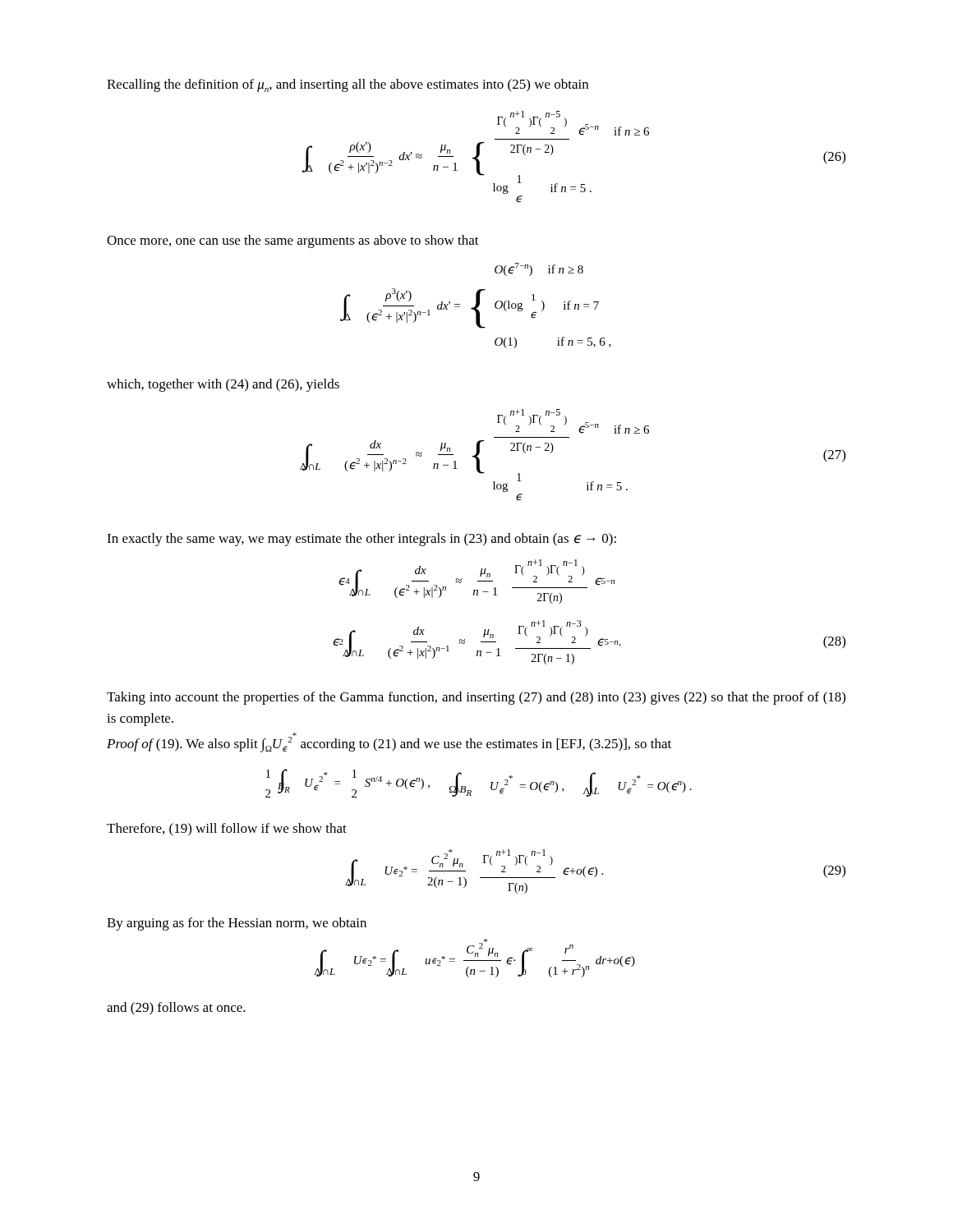Point to the block beginning "By arguing as for the Hessian norm, we"
The height and width of the screenshot is (1232, 953).
tap(237, 923)
